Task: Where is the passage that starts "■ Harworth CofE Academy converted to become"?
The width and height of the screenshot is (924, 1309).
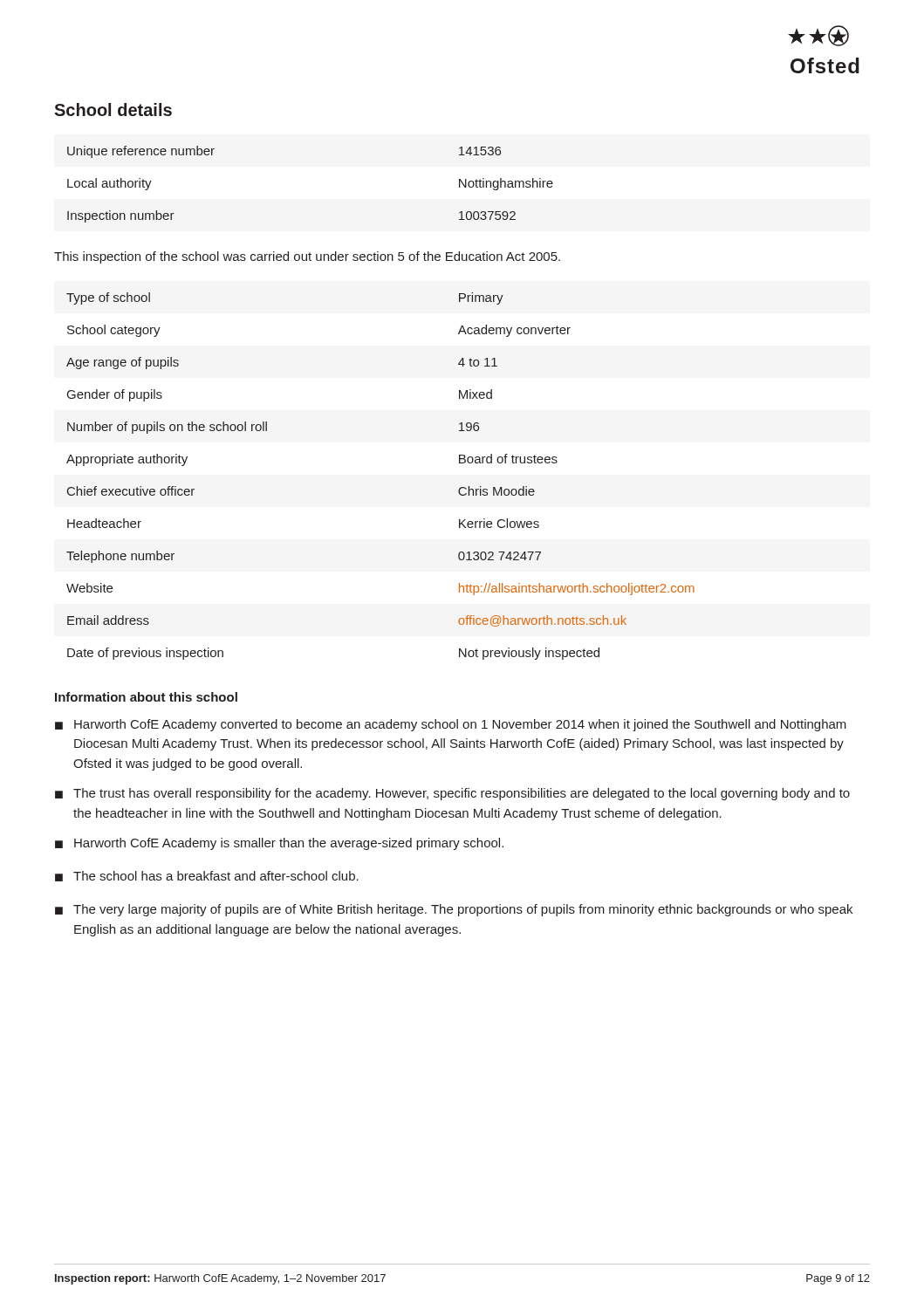Action: 462,744
